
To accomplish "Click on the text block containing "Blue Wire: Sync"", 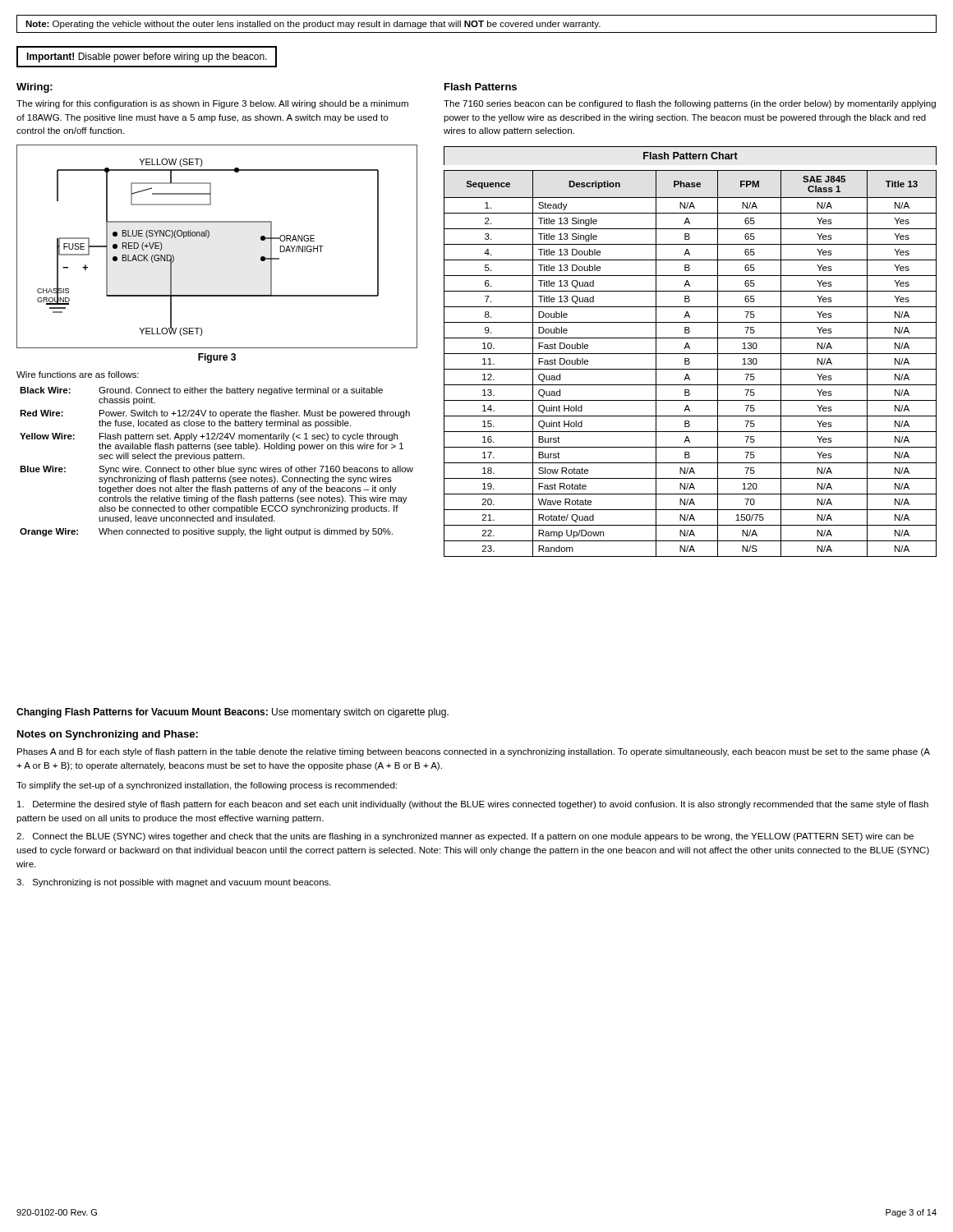I will (217, 494).
